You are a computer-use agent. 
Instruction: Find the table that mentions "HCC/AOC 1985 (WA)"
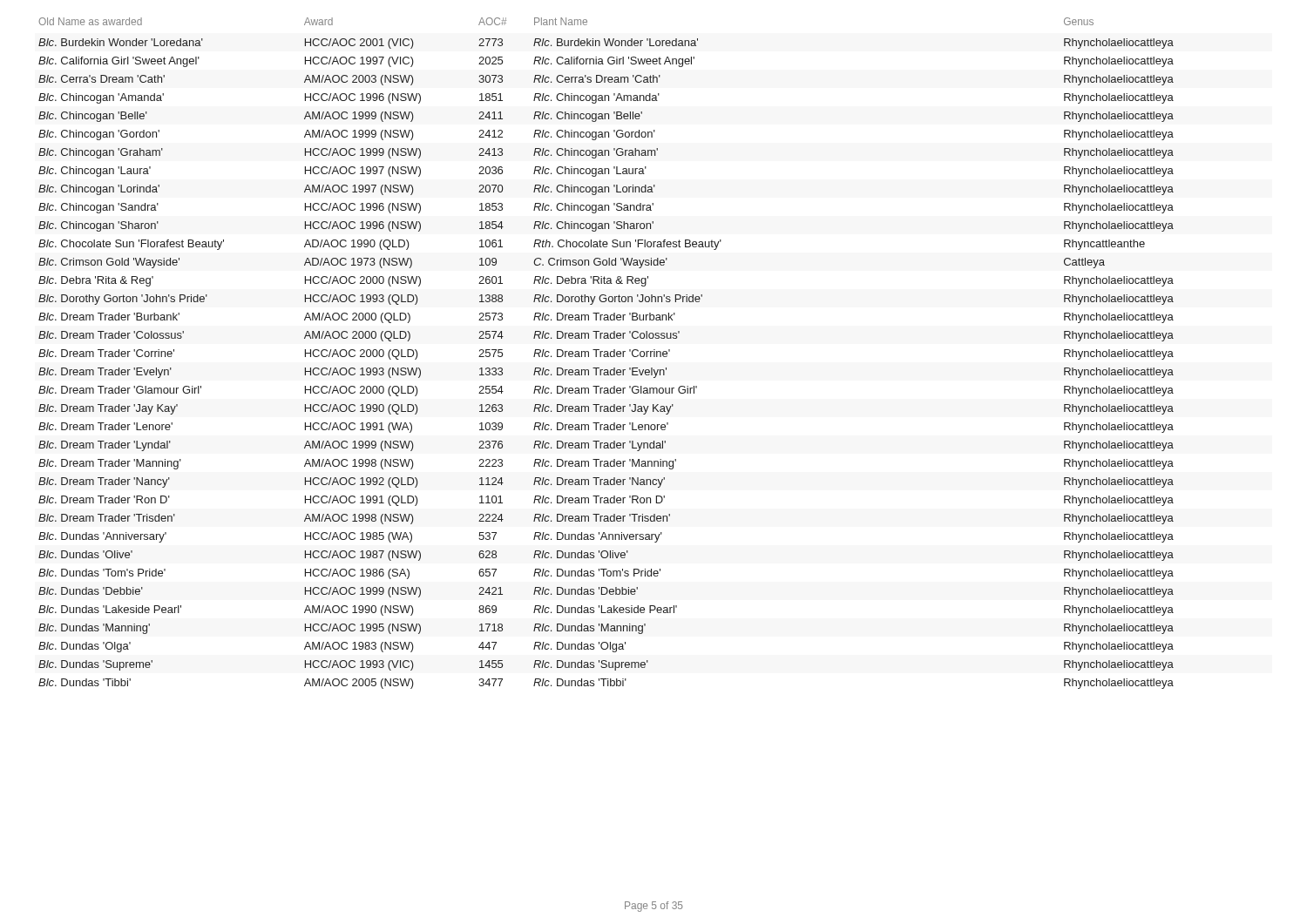(x=654, y=354)
